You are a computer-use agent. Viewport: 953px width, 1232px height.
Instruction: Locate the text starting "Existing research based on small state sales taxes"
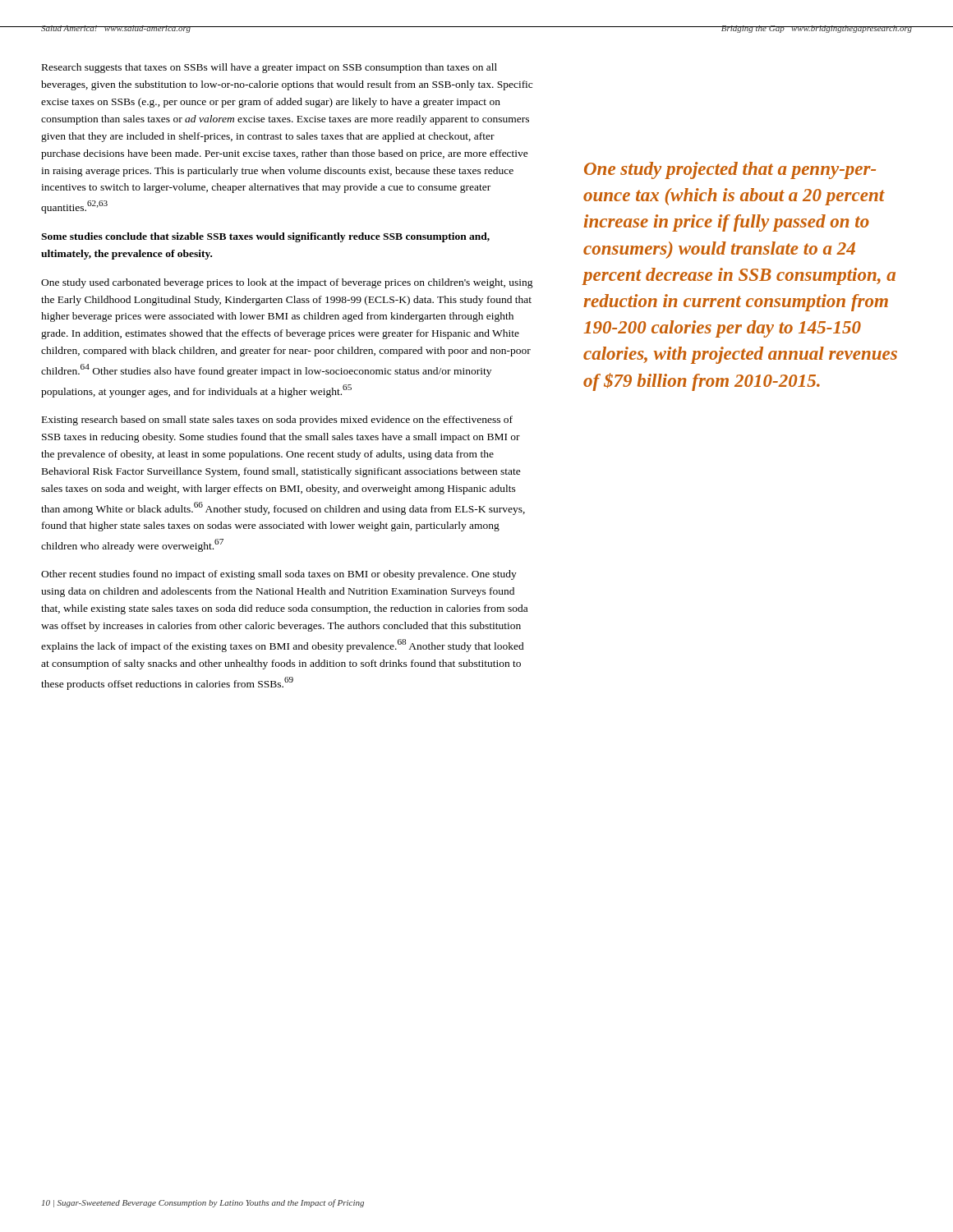tap(288, 483)
